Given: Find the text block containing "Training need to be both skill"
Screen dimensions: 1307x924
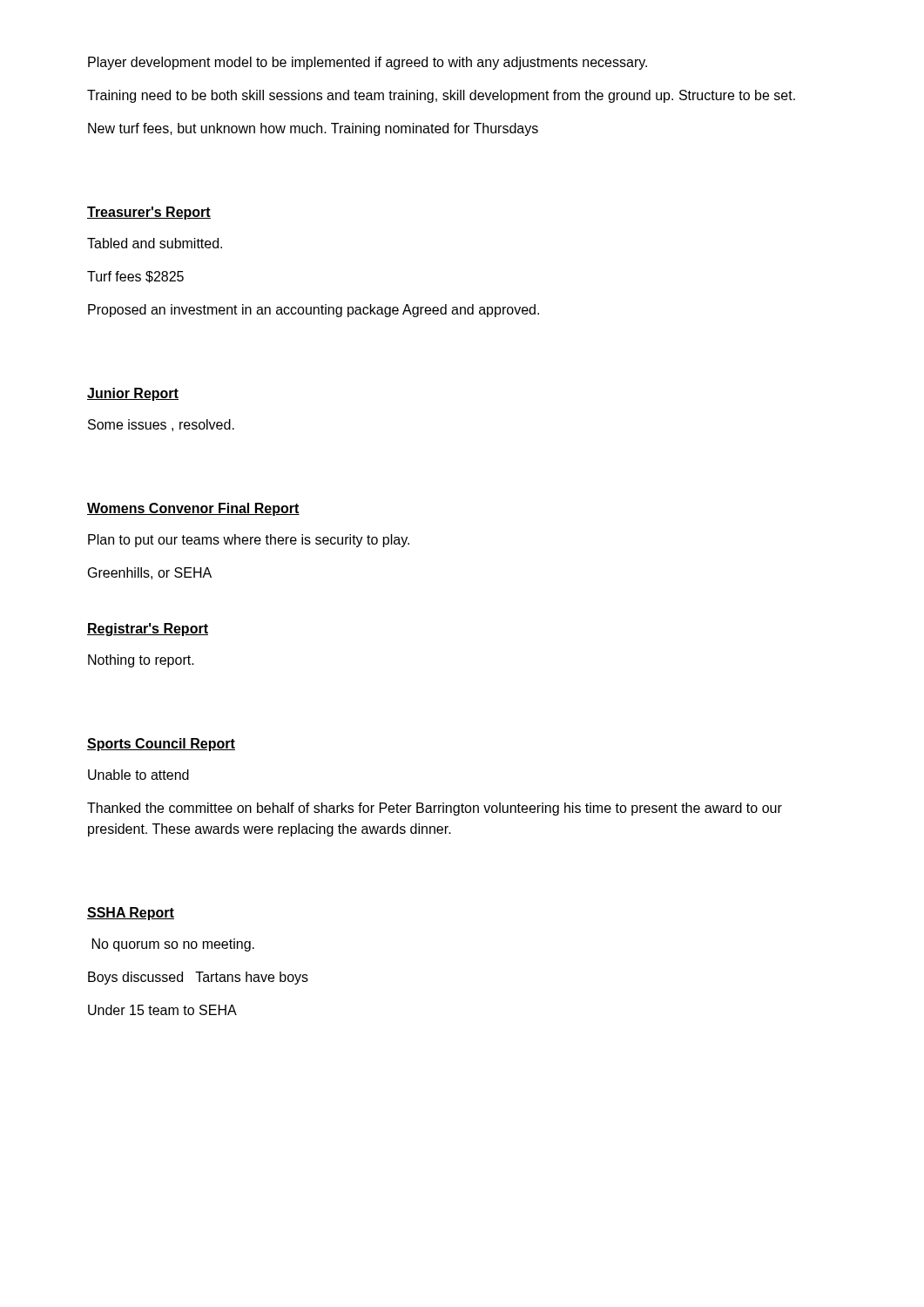Looking at the screenshot, I should (442, 95).
